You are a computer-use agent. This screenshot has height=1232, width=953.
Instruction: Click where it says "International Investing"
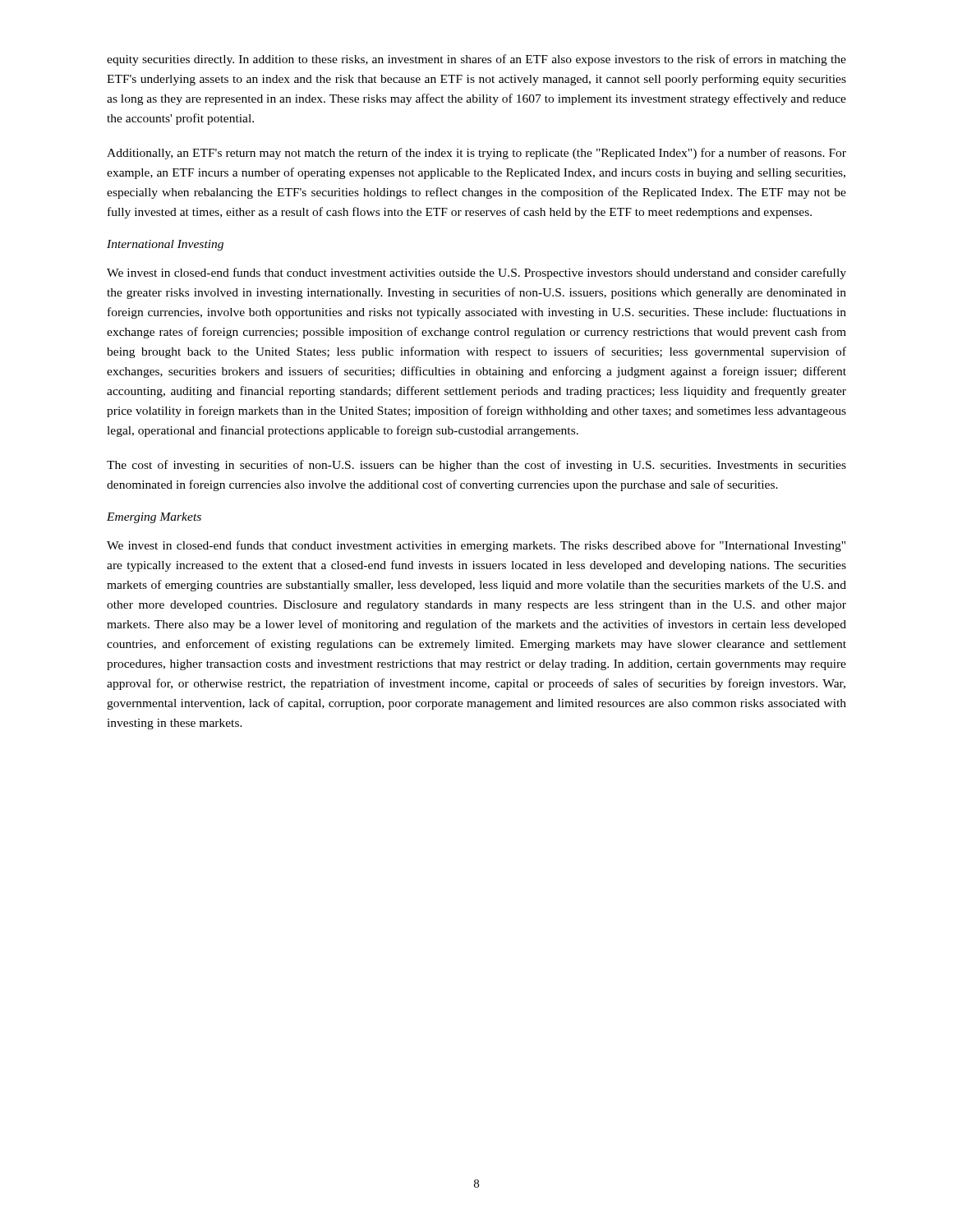[x=165, y=244]
